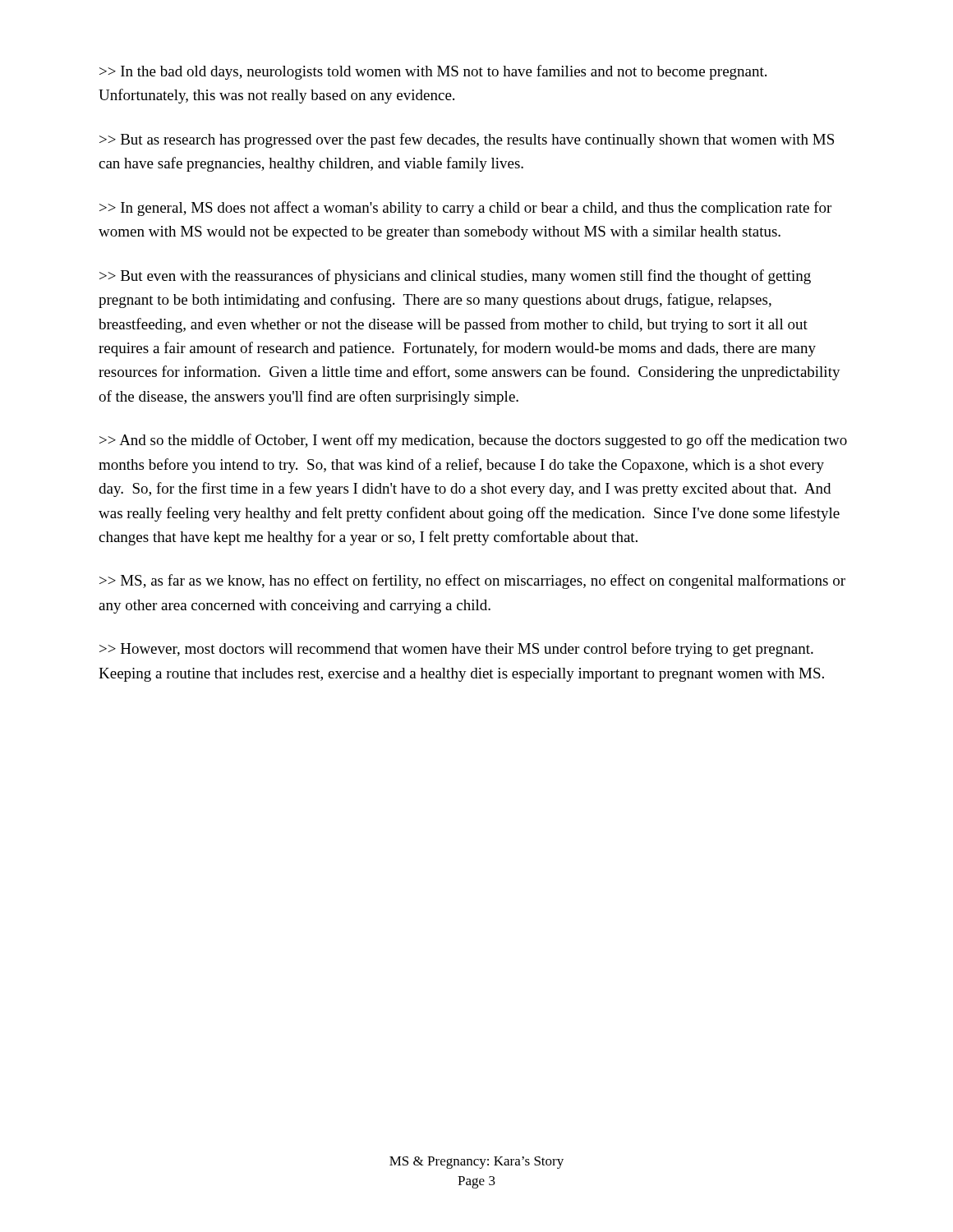Click the passage that begins ">> MS, as far as we"

click(x=472, y=593)
